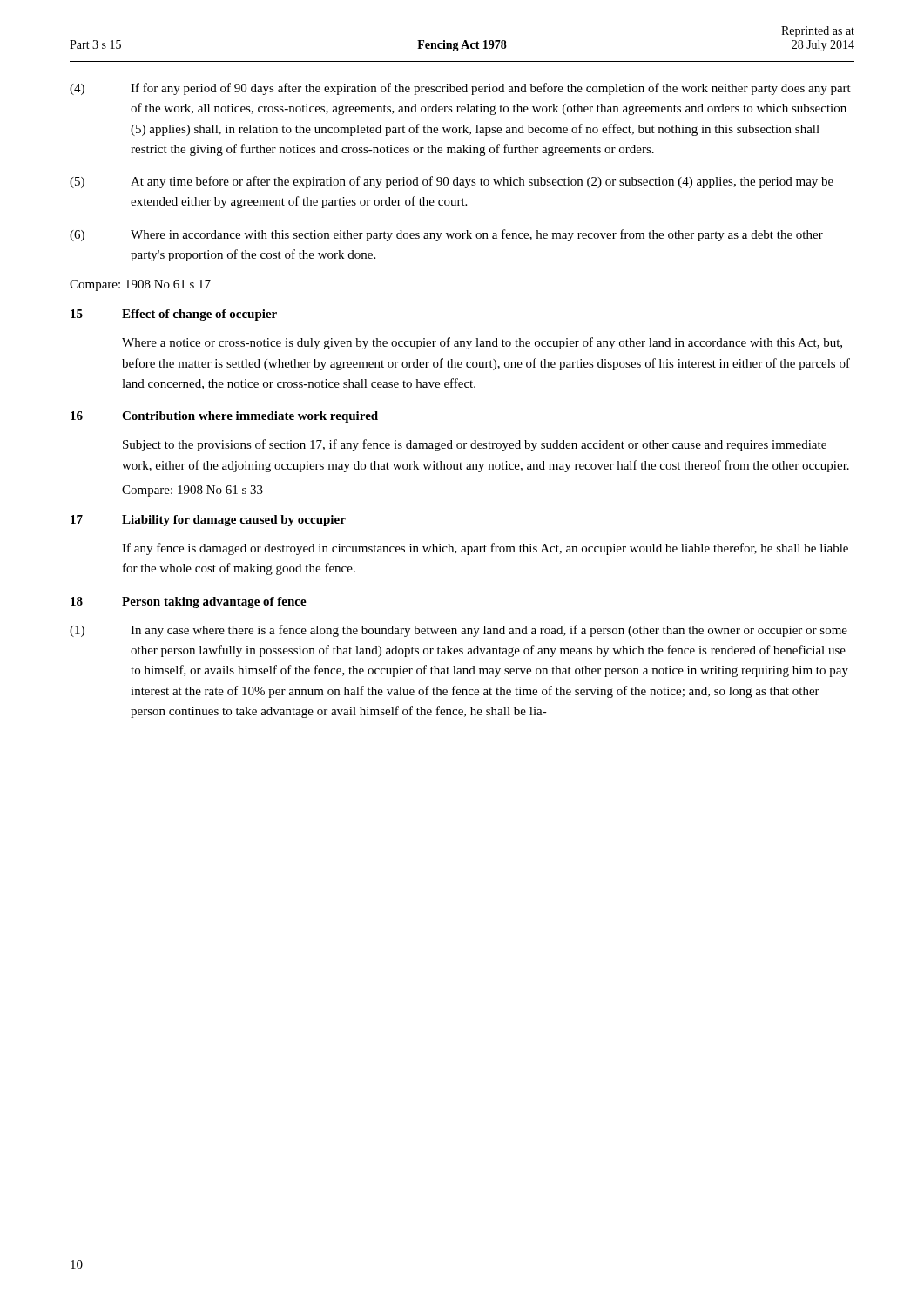Screen dimensions: 1307x924
Task: Find the section header that reads "18 Person taking"
Action: pyautogui.click(x=188, y=601)
